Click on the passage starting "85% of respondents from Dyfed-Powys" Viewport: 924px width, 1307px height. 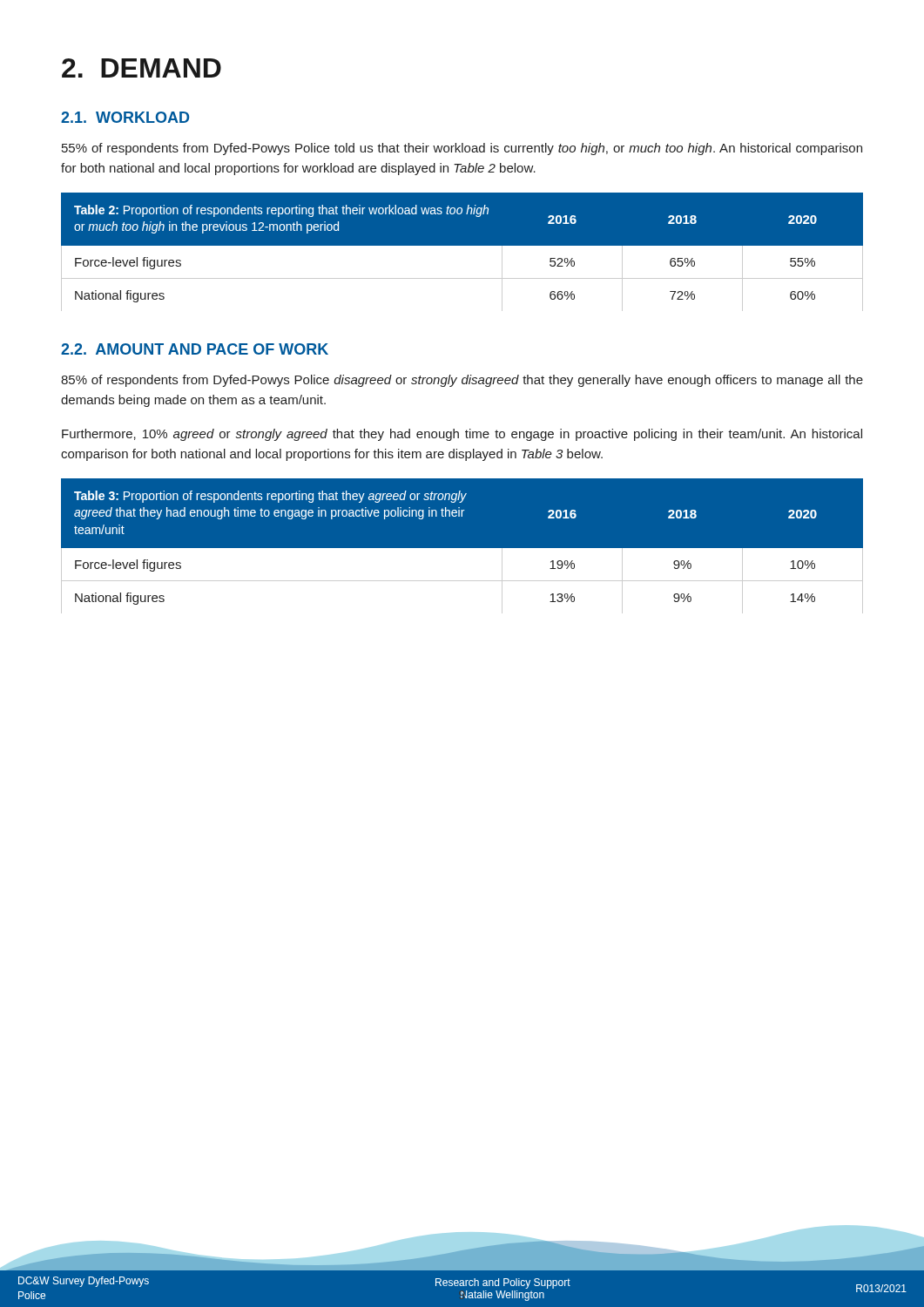[462, 389]
